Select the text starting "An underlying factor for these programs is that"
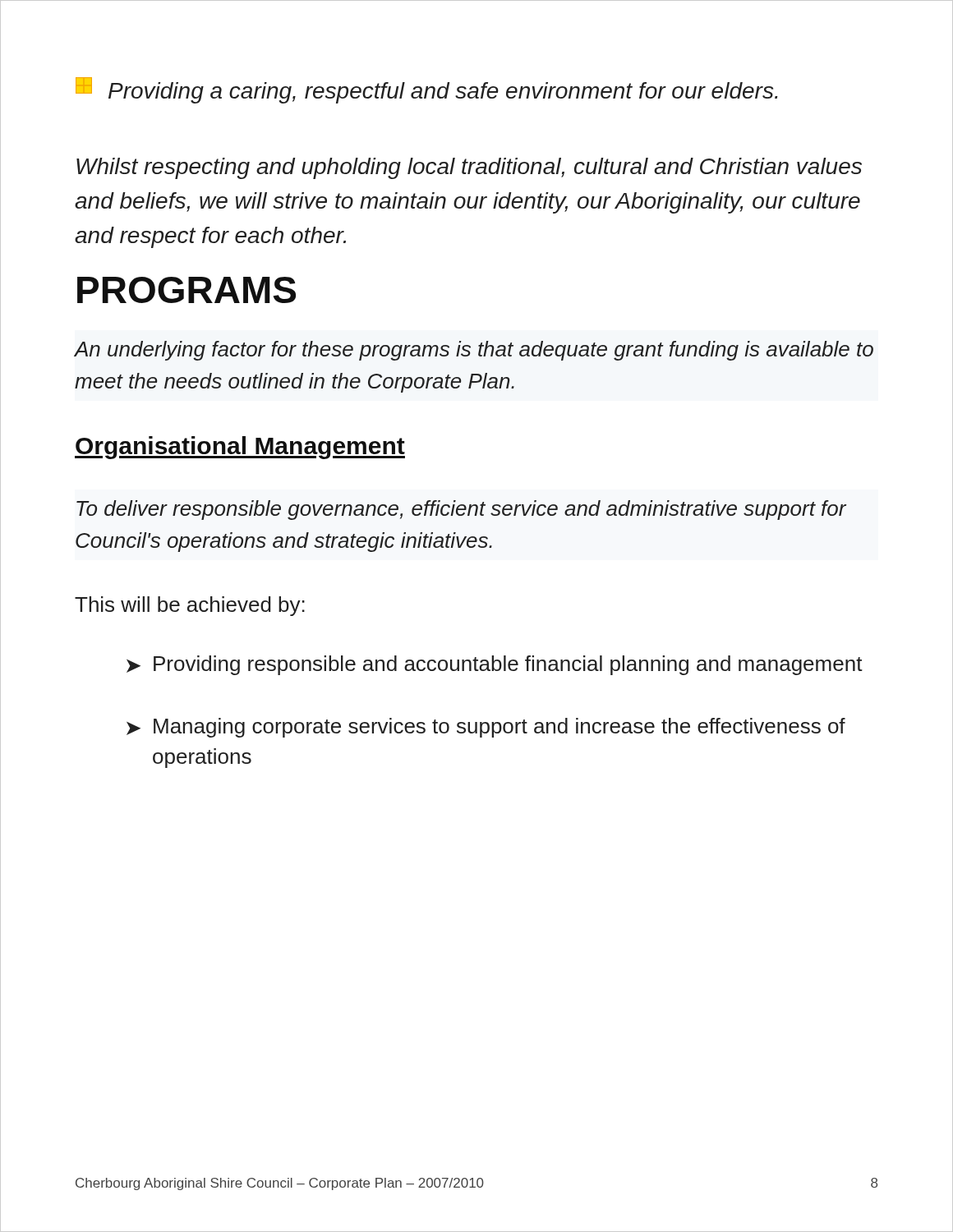The width and height of the screenshot is (953, 1232). click(474, 365)
